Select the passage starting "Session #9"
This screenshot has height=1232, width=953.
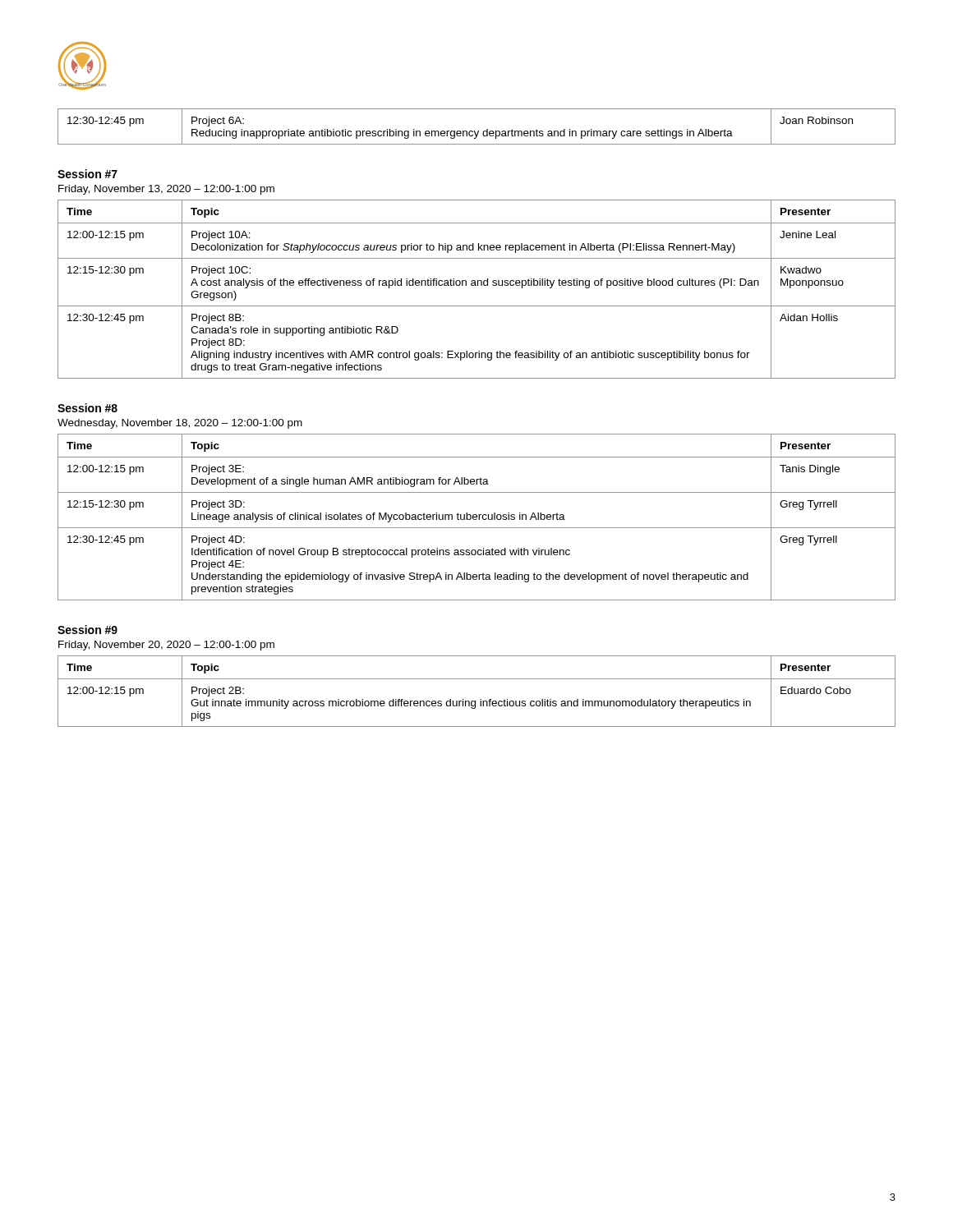[x=88, y=630]
